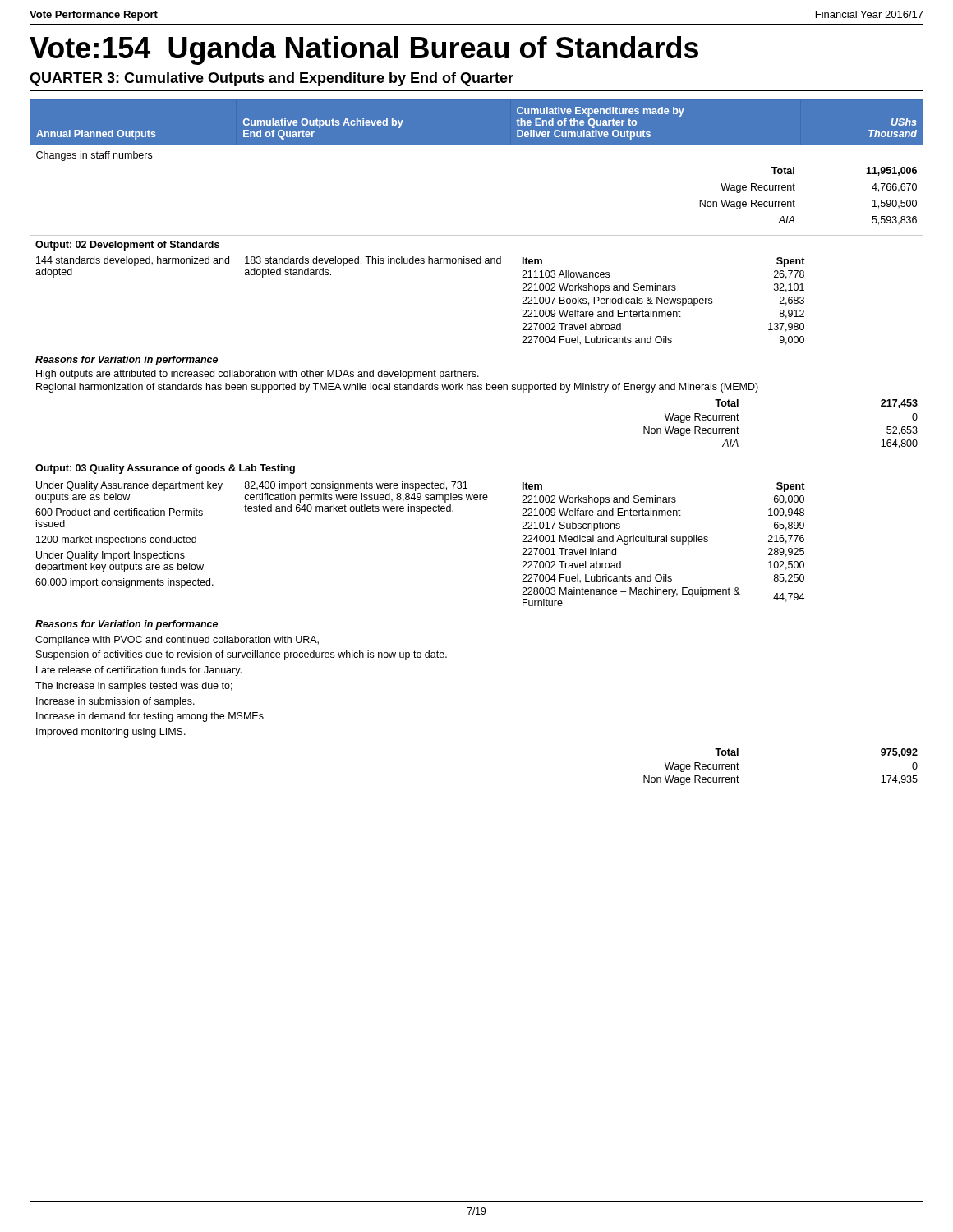Screen dimensions: 1232x953
Task: Find the block on this page that starts "Compliance with PVOC"
Action: (x=241, y=686)
